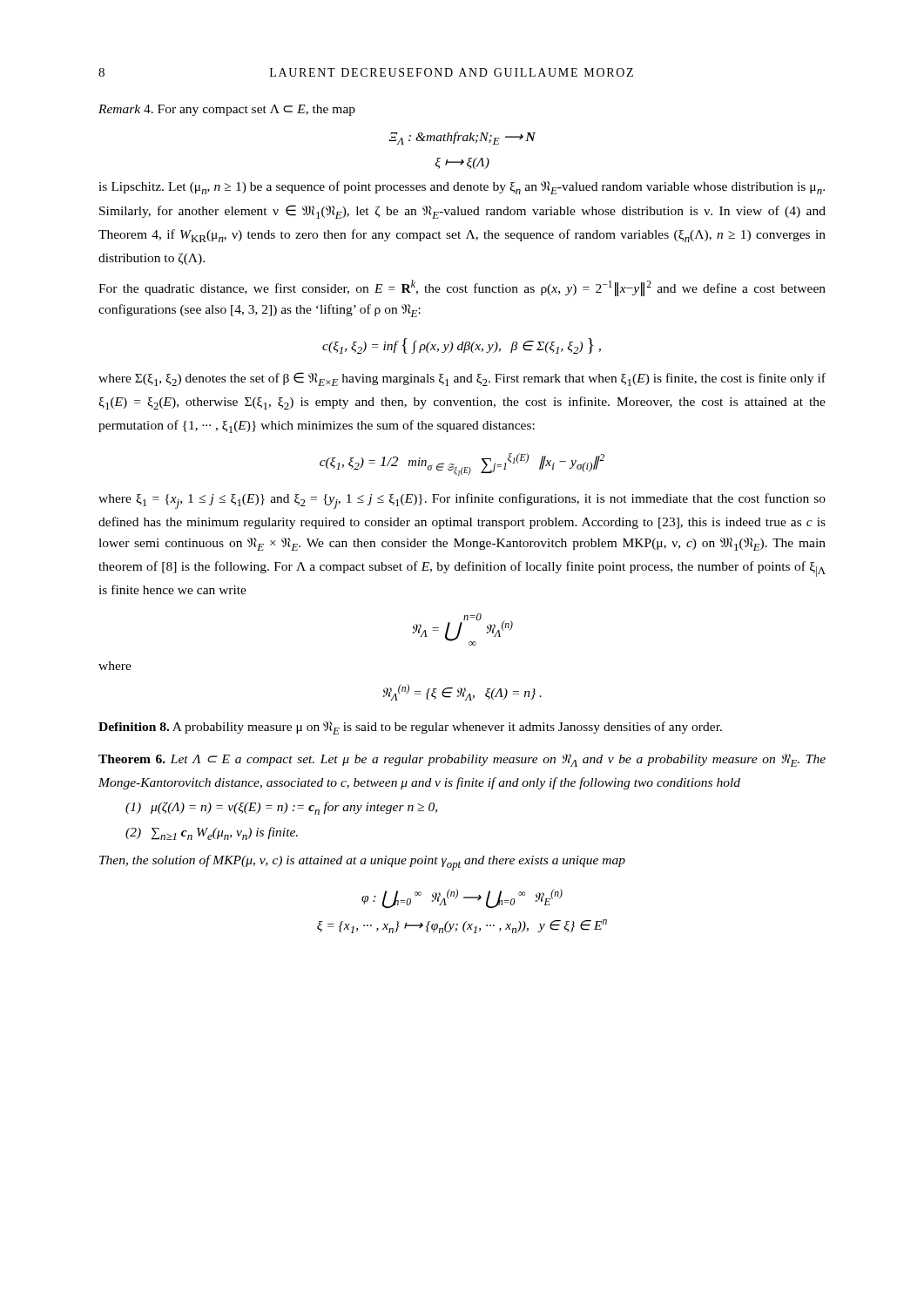Find the list item that says "(1) μ(ζ(Λ) ="

click(282, 809)
